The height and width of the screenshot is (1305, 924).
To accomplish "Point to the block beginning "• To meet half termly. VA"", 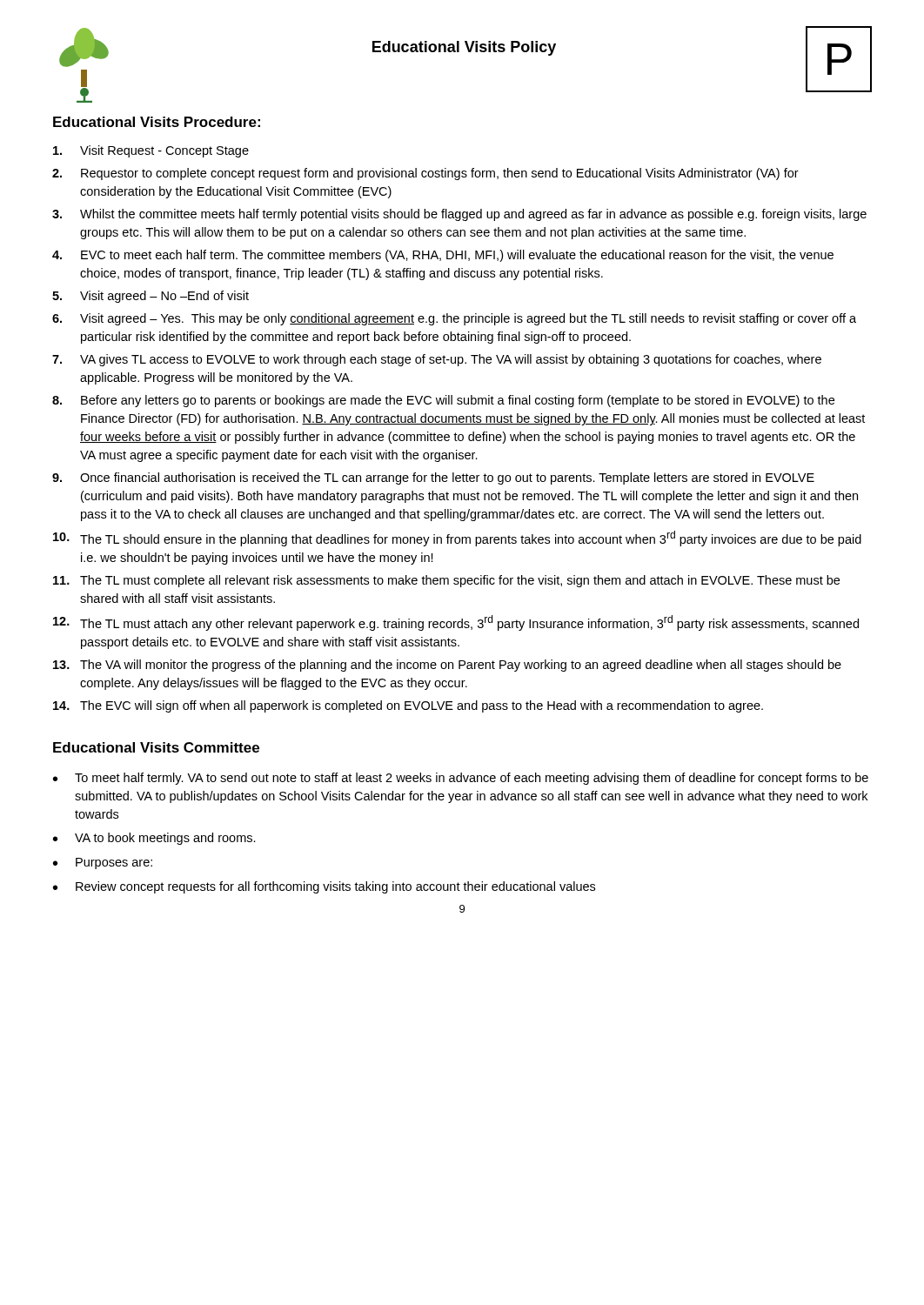I will pos(462,797).
